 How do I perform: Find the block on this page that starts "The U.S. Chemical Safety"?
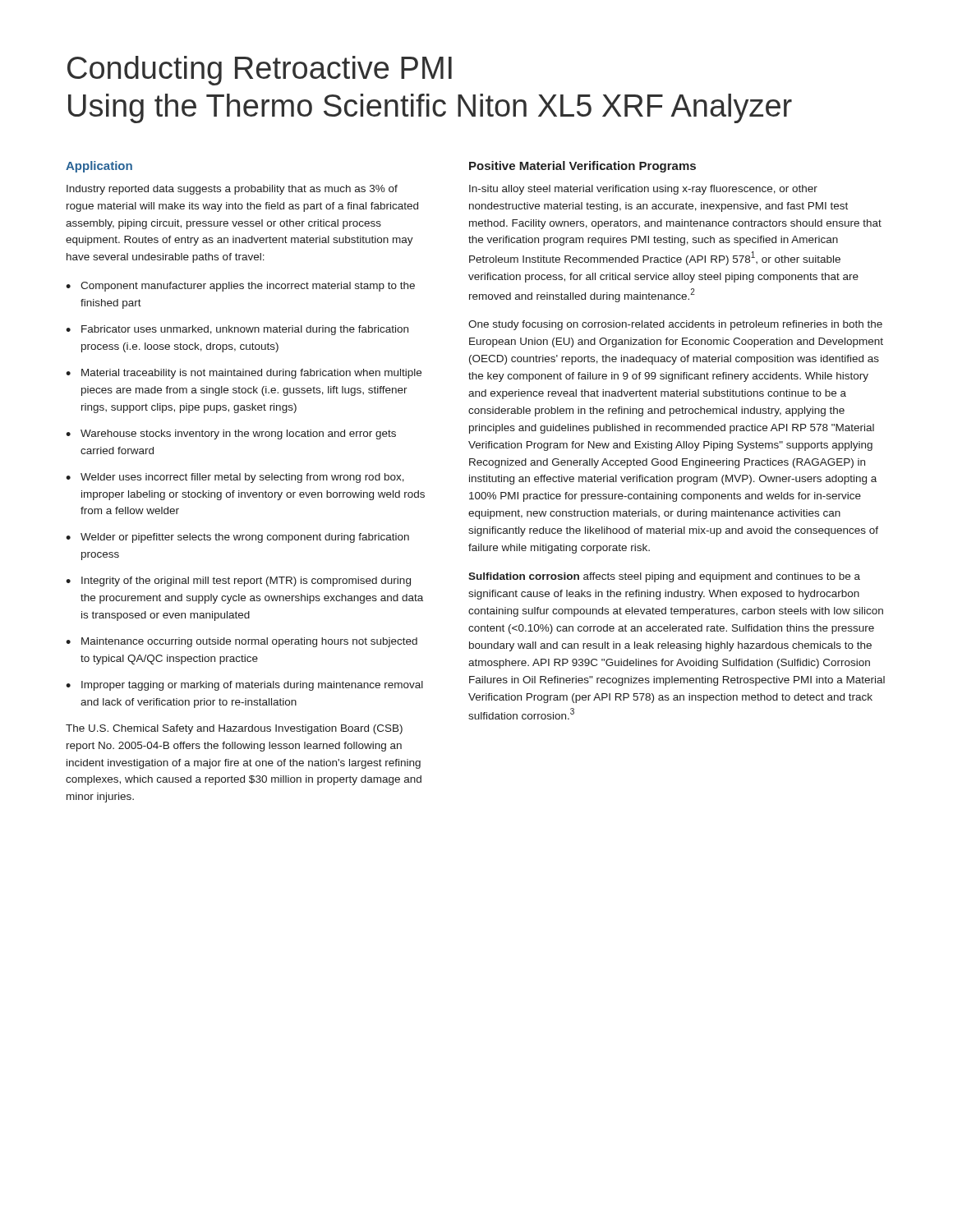(x=246, y=763)
